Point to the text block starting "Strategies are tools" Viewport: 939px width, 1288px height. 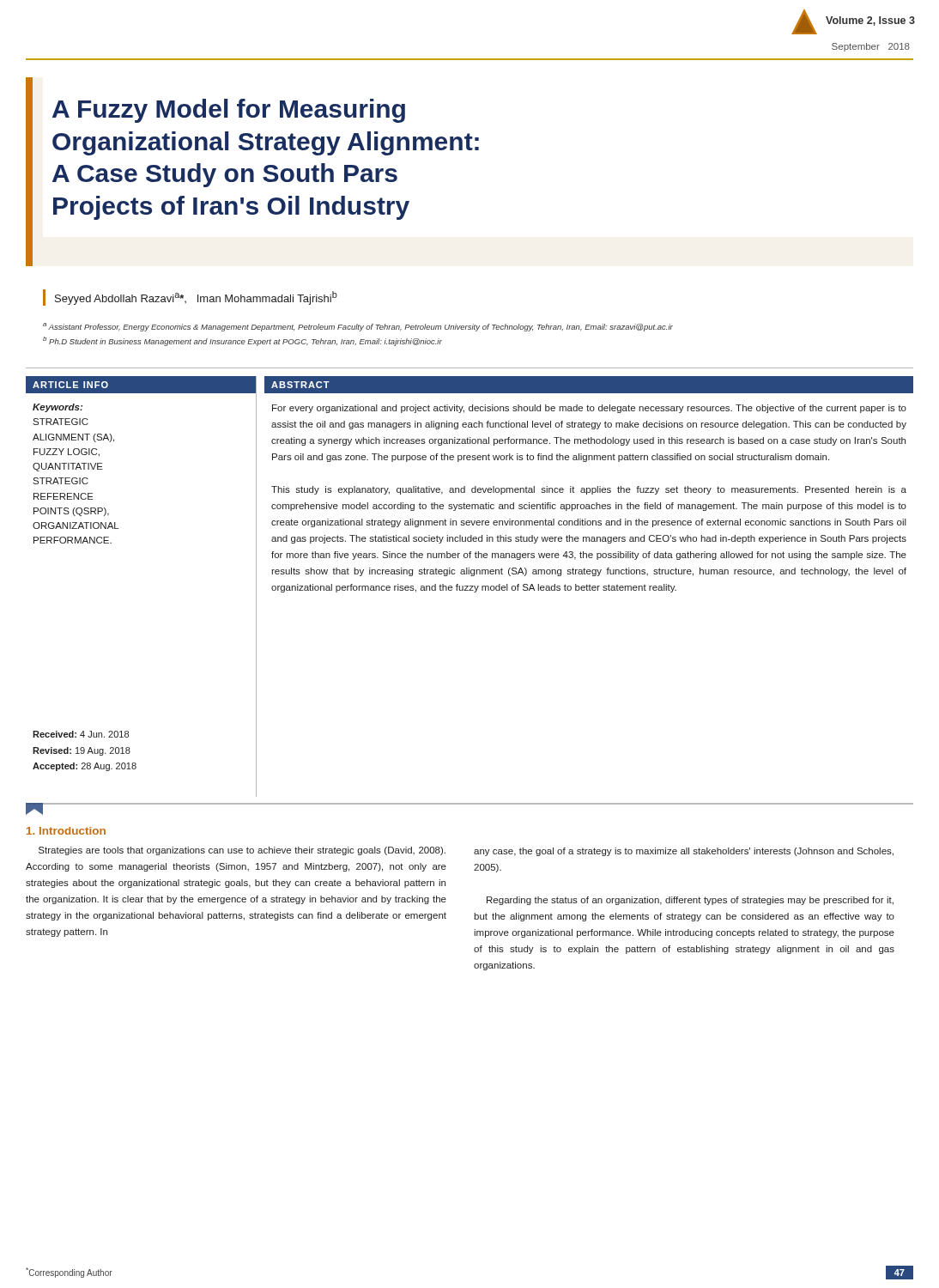(236, 891)
